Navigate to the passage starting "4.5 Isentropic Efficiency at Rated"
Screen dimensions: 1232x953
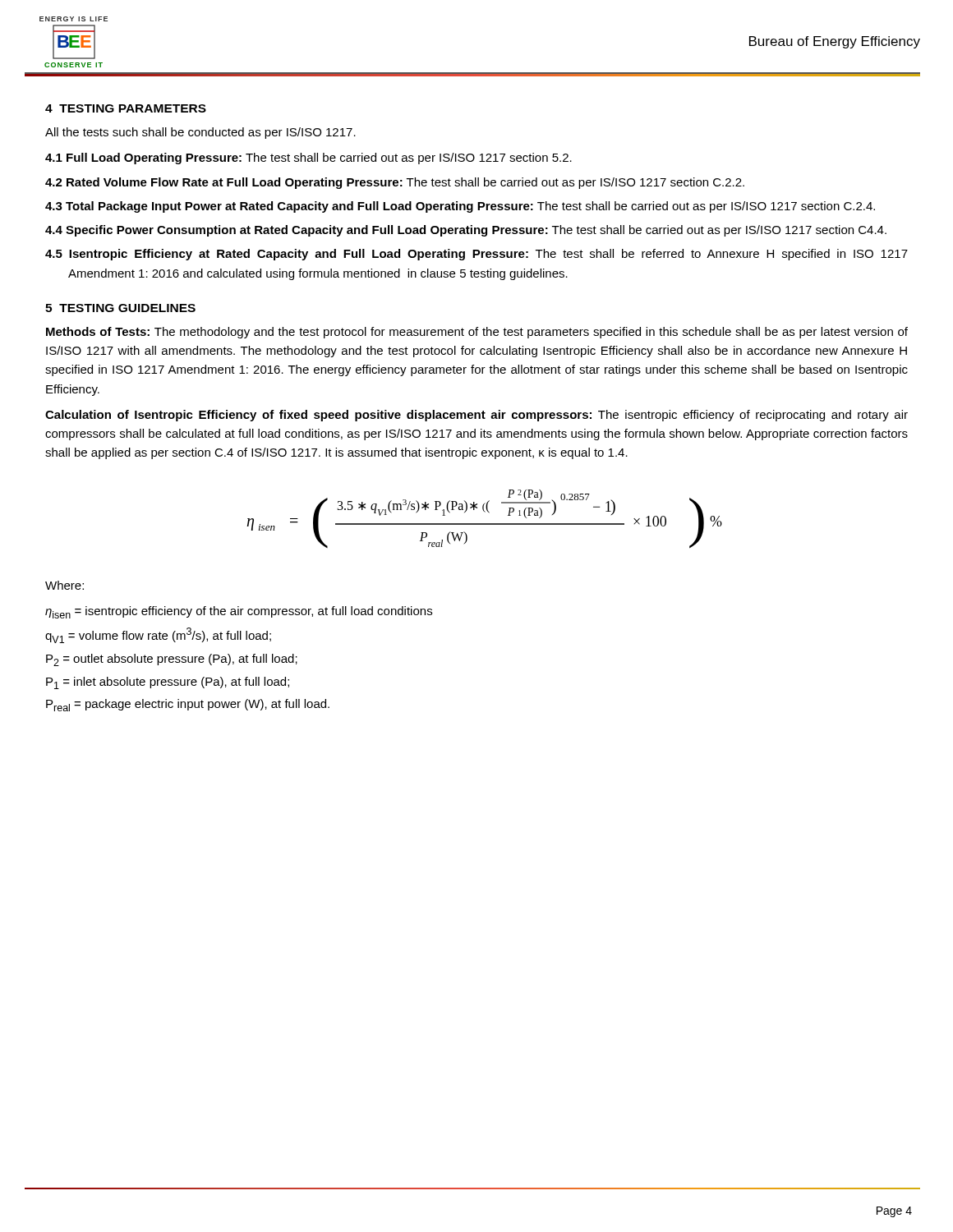point(476,263)
